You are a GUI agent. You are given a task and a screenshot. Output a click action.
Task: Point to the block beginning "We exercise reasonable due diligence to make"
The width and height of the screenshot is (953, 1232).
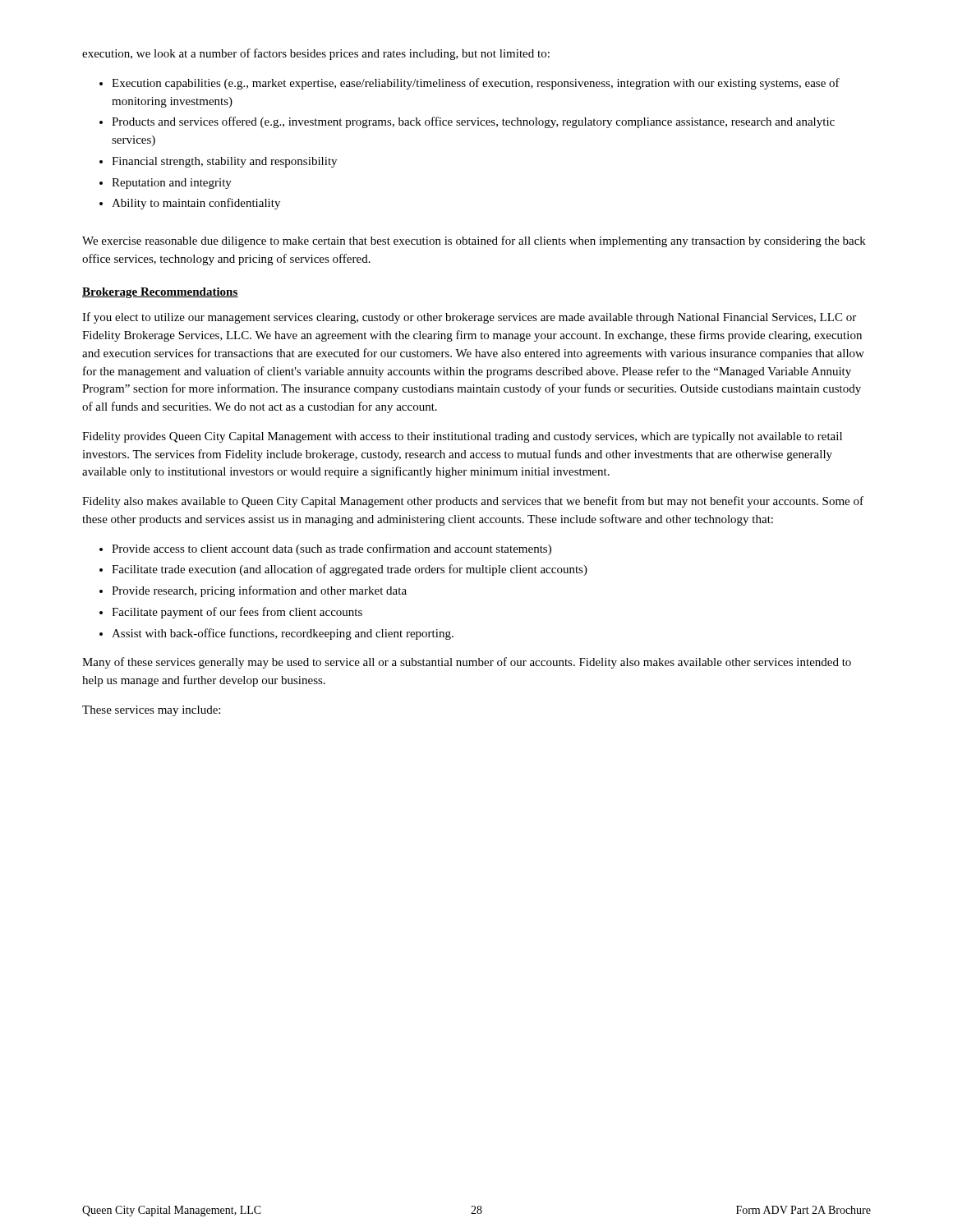[x=476, y=250]
